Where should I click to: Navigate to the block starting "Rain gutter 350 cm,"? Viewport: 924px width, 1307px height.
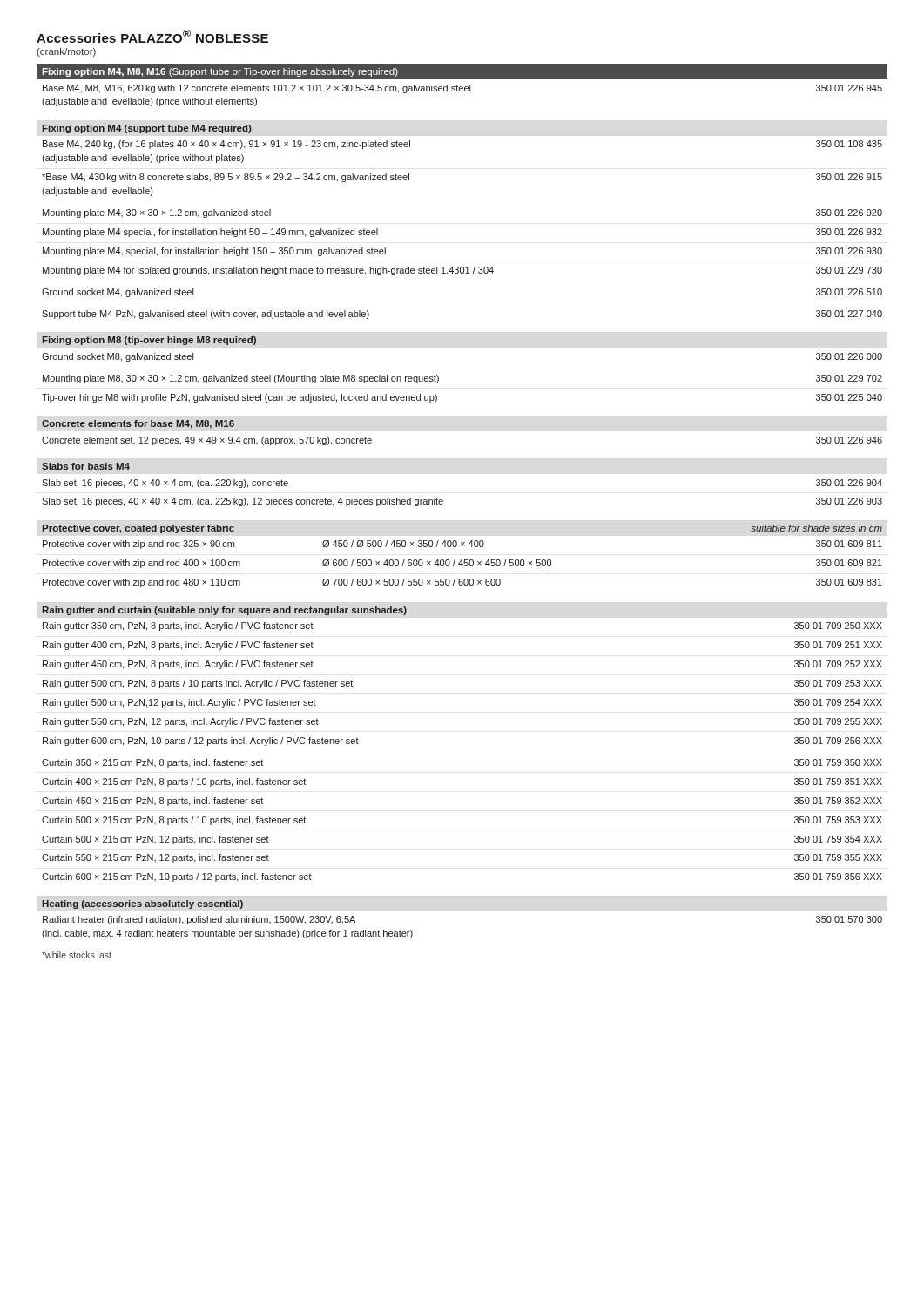[174, 626]
